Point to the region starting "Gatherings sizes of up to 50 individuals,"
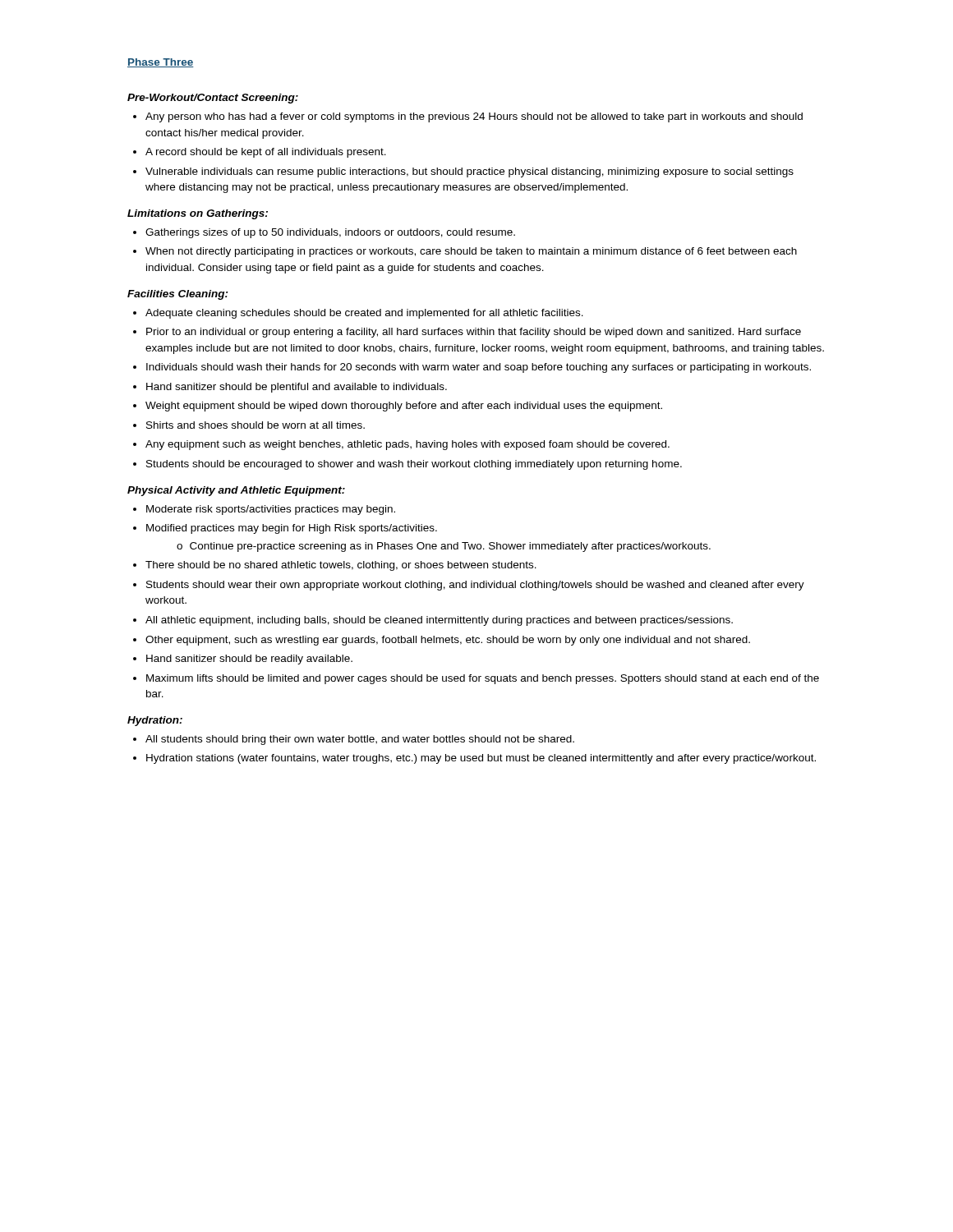953x1232 pixels. 331,232
